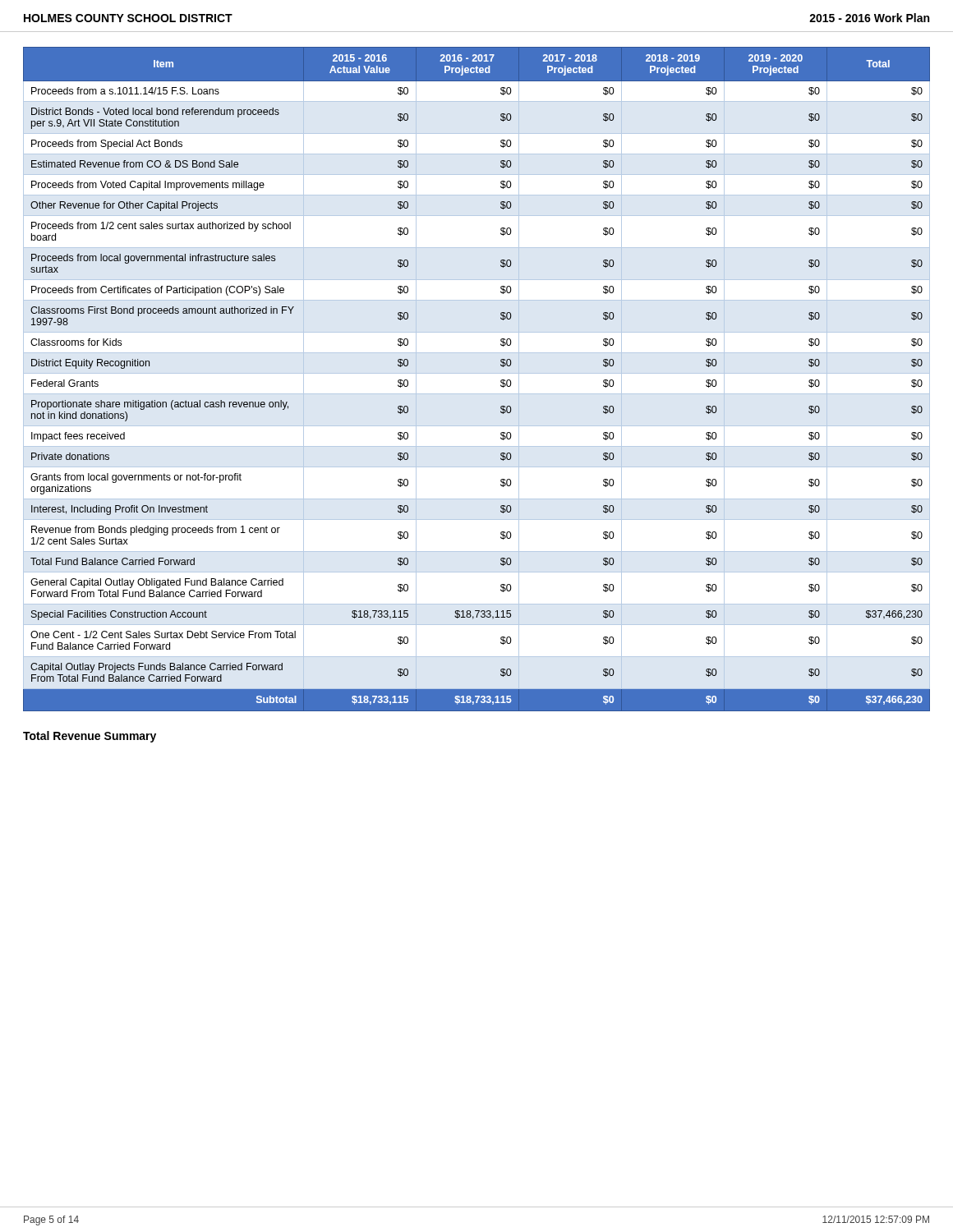Find "Total Revenue Summary" on this page
Viewport: 953px width, 1232px height.
(90, 736)
